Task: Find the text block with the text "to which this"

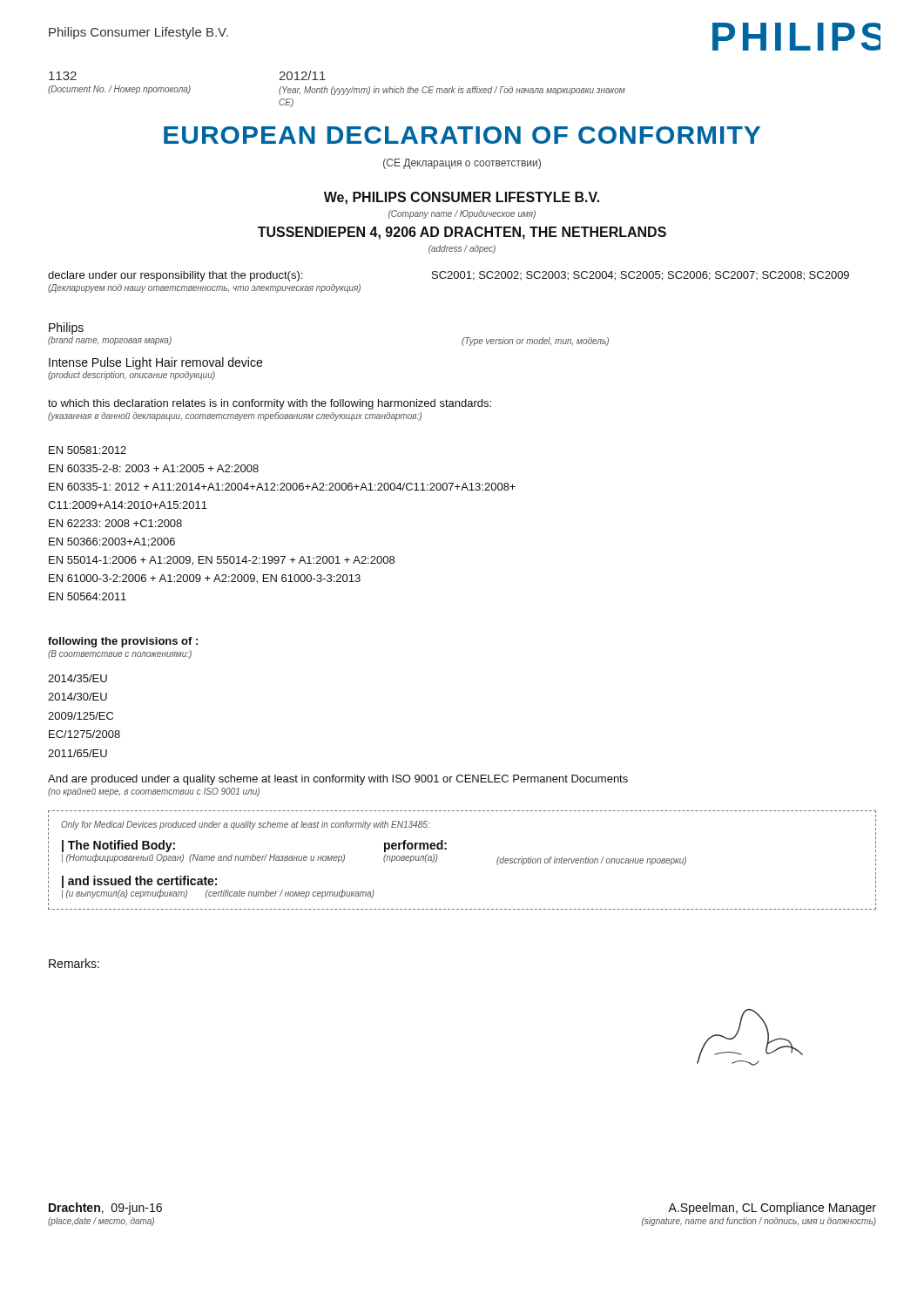Action: (270, 403)
